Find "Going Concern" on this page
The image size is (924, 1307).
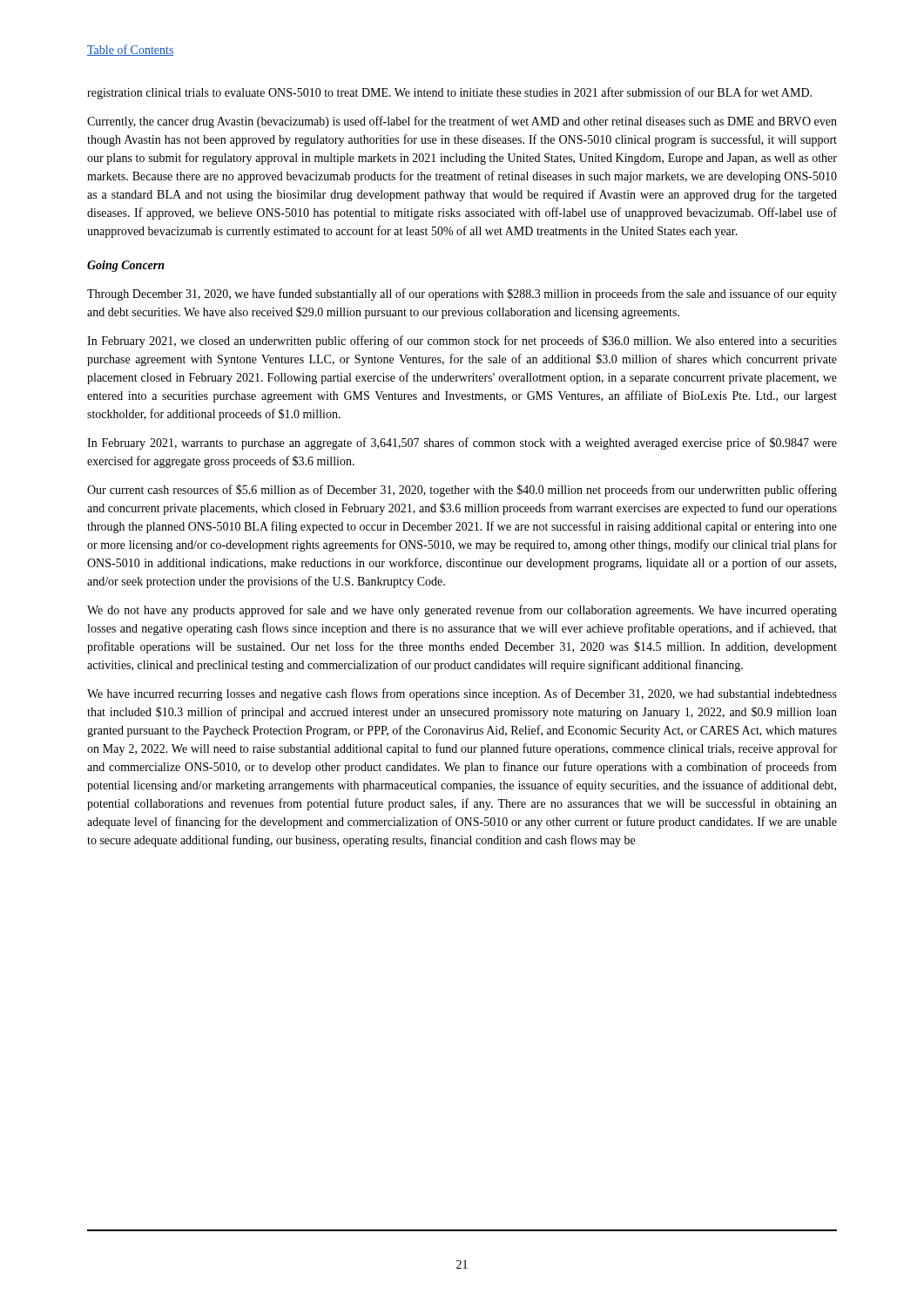[x=126, y=266]
